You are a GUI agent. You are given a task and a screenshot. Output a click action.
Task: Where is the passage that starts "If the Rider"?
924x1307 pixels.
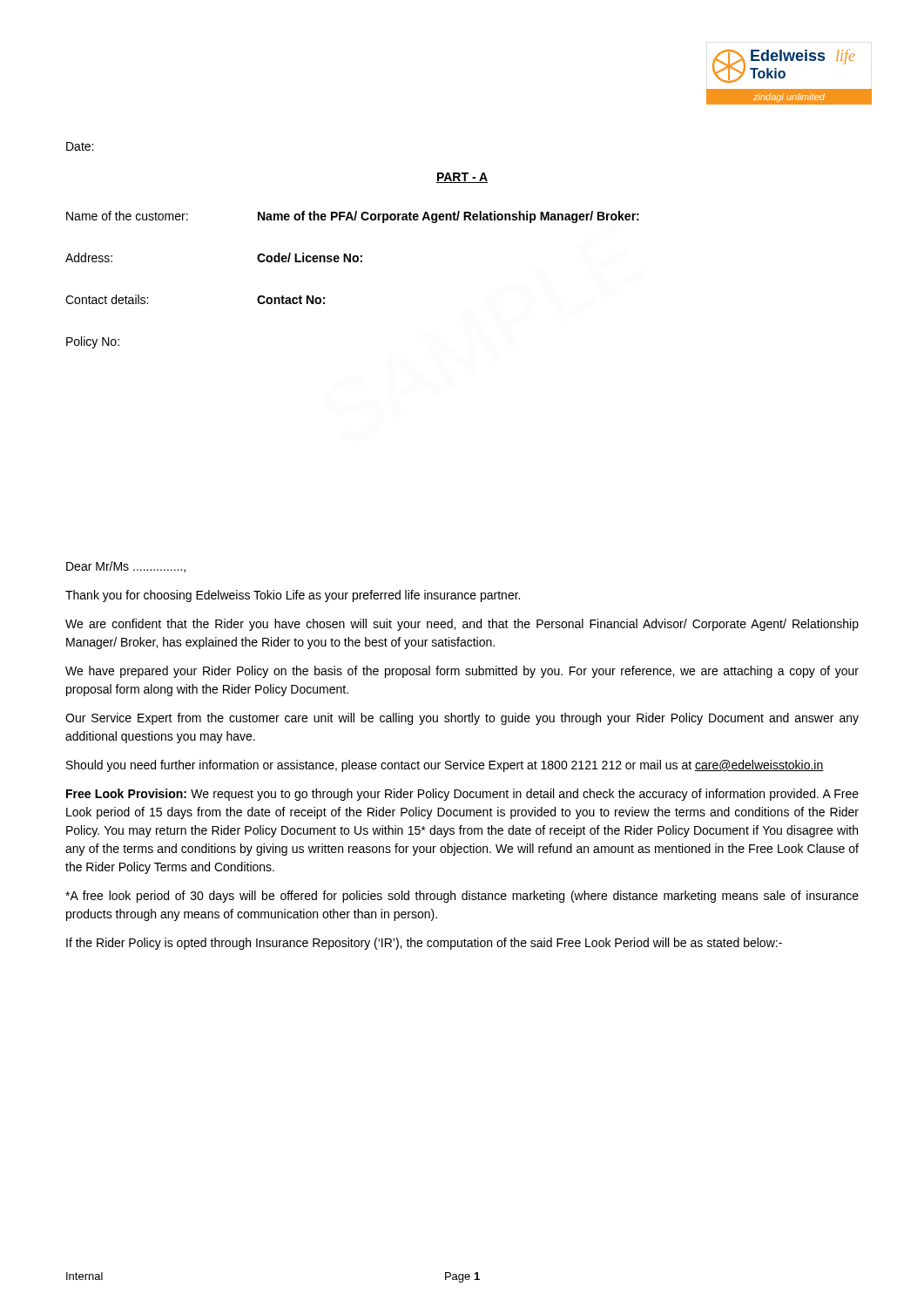pyautogui.click(x=424, y=943)
